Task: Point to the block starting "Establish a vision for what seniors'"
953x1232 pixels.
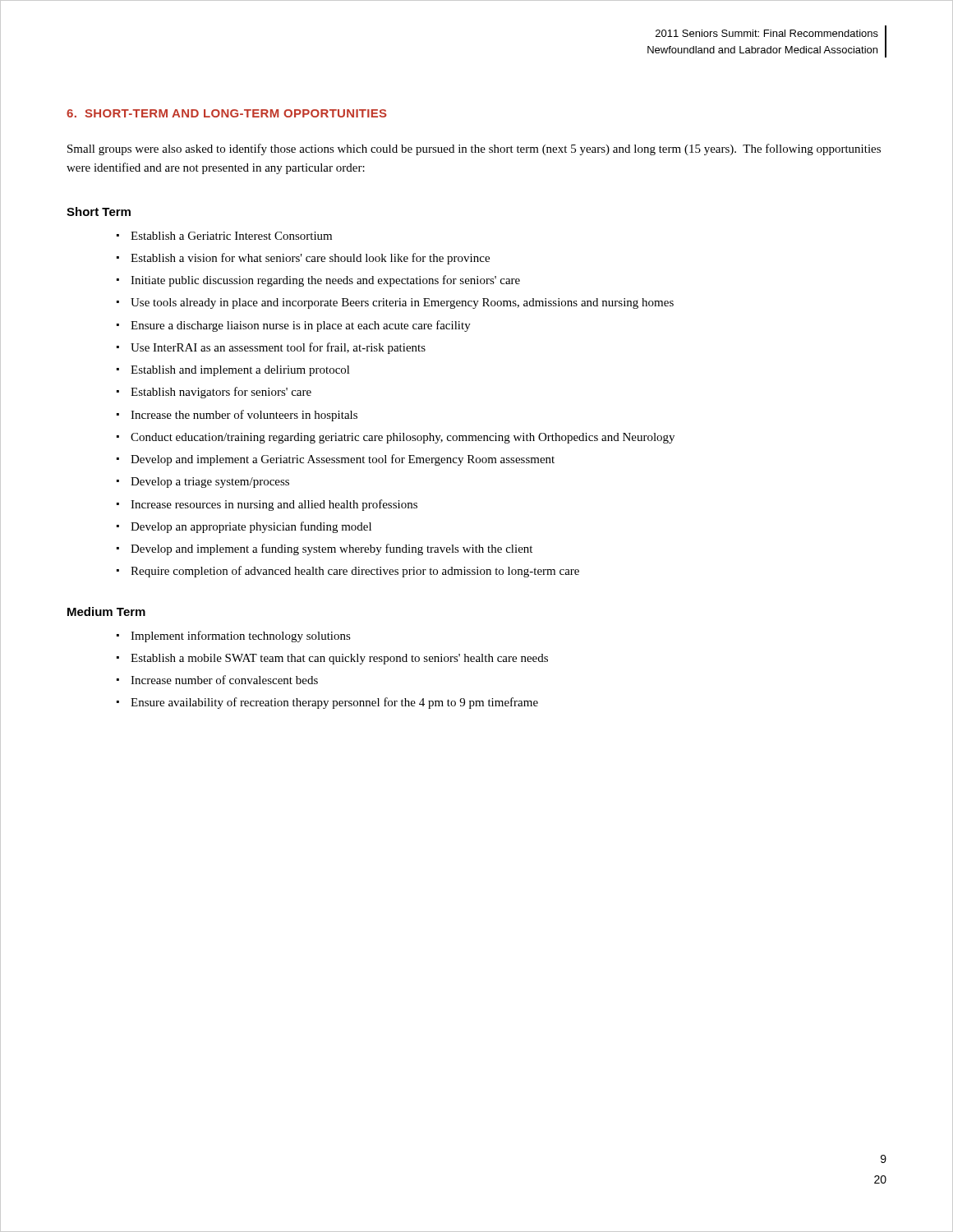Action: coord(310,258)
